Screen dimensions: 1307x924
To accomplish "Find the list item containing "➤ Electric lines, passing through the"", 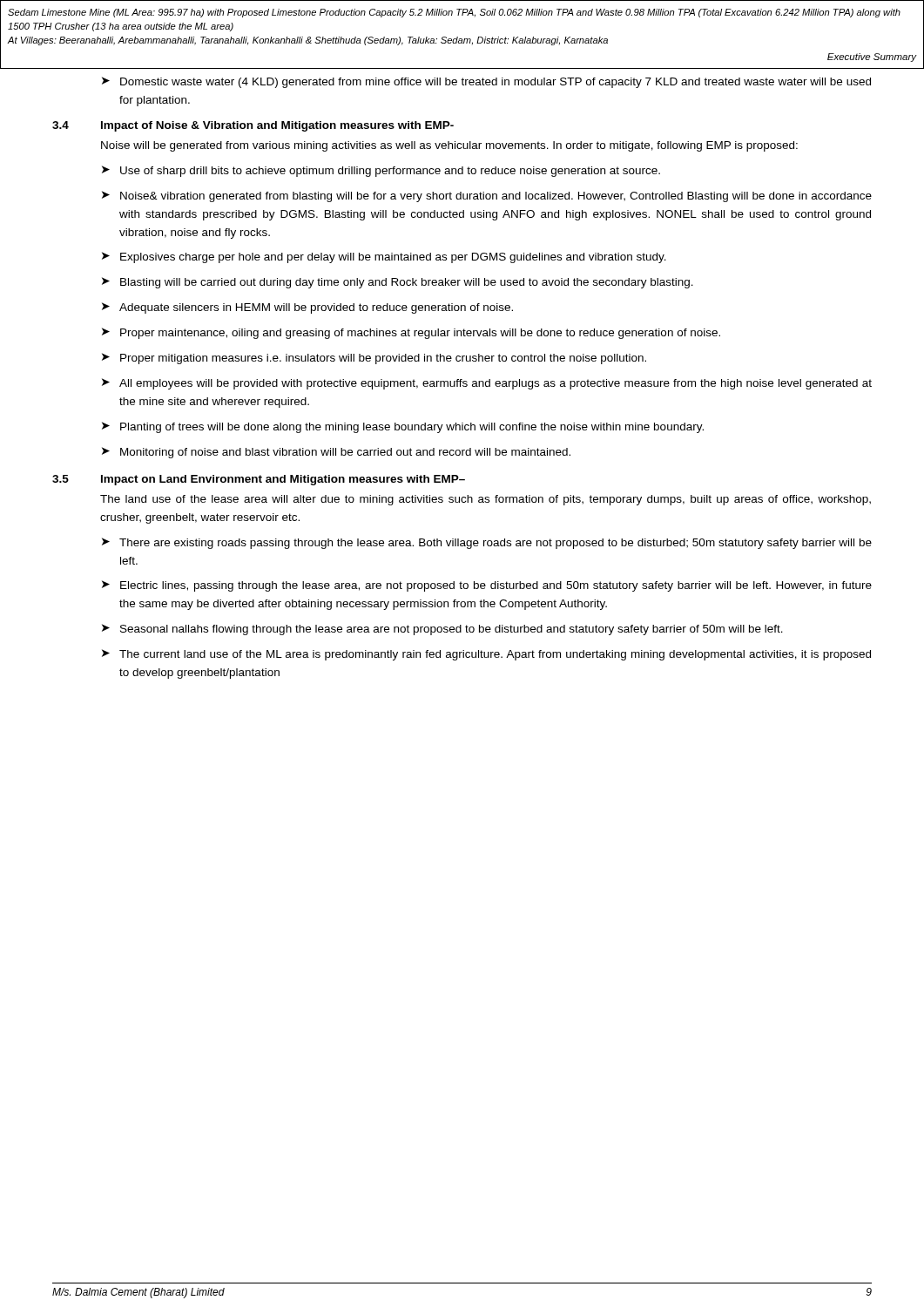I will point(486,595).
